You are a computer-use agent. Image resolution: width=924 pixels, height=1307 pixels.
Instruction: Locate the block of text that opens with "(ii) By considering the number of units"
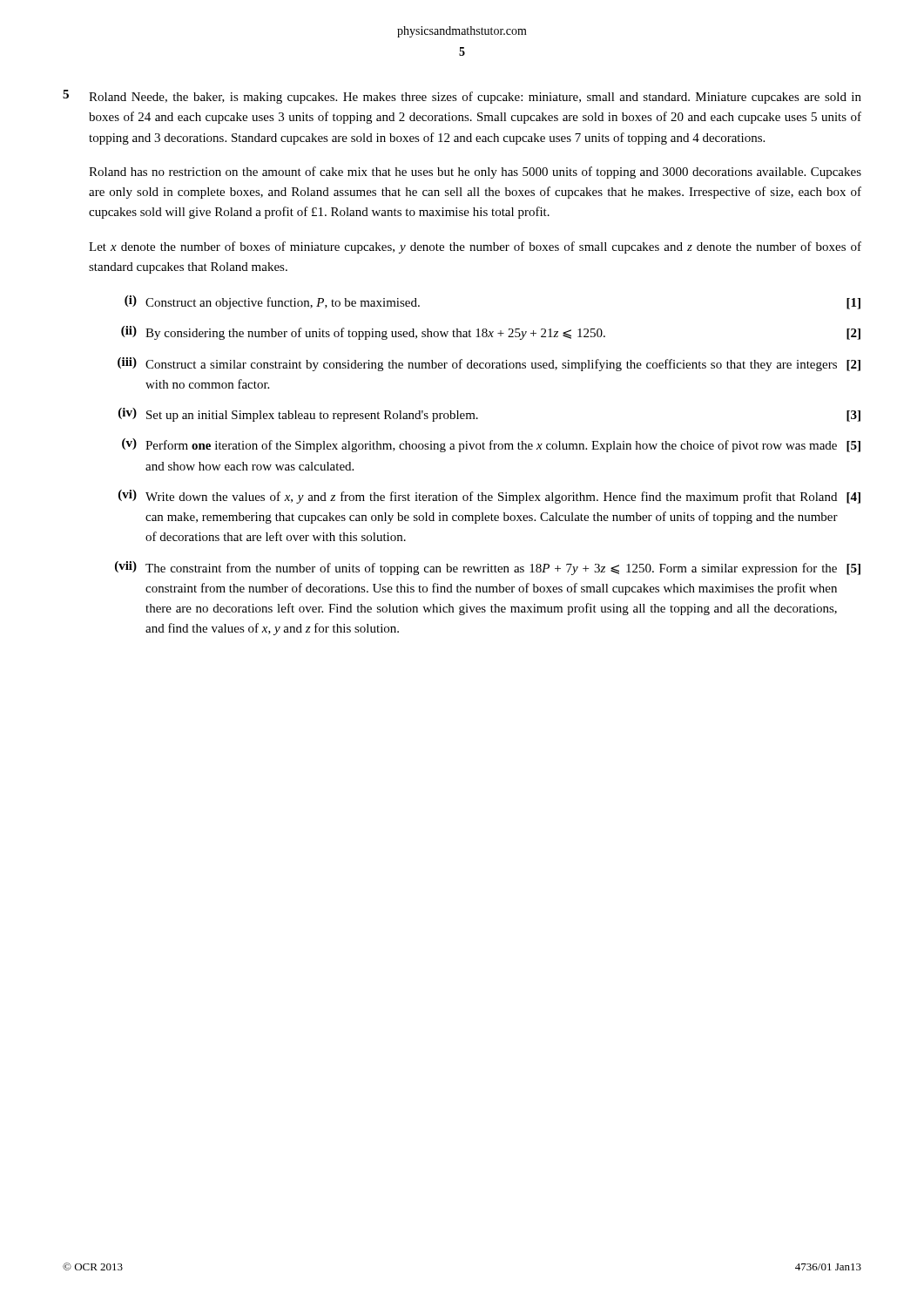pyautogui.click(x=475, y=334)
